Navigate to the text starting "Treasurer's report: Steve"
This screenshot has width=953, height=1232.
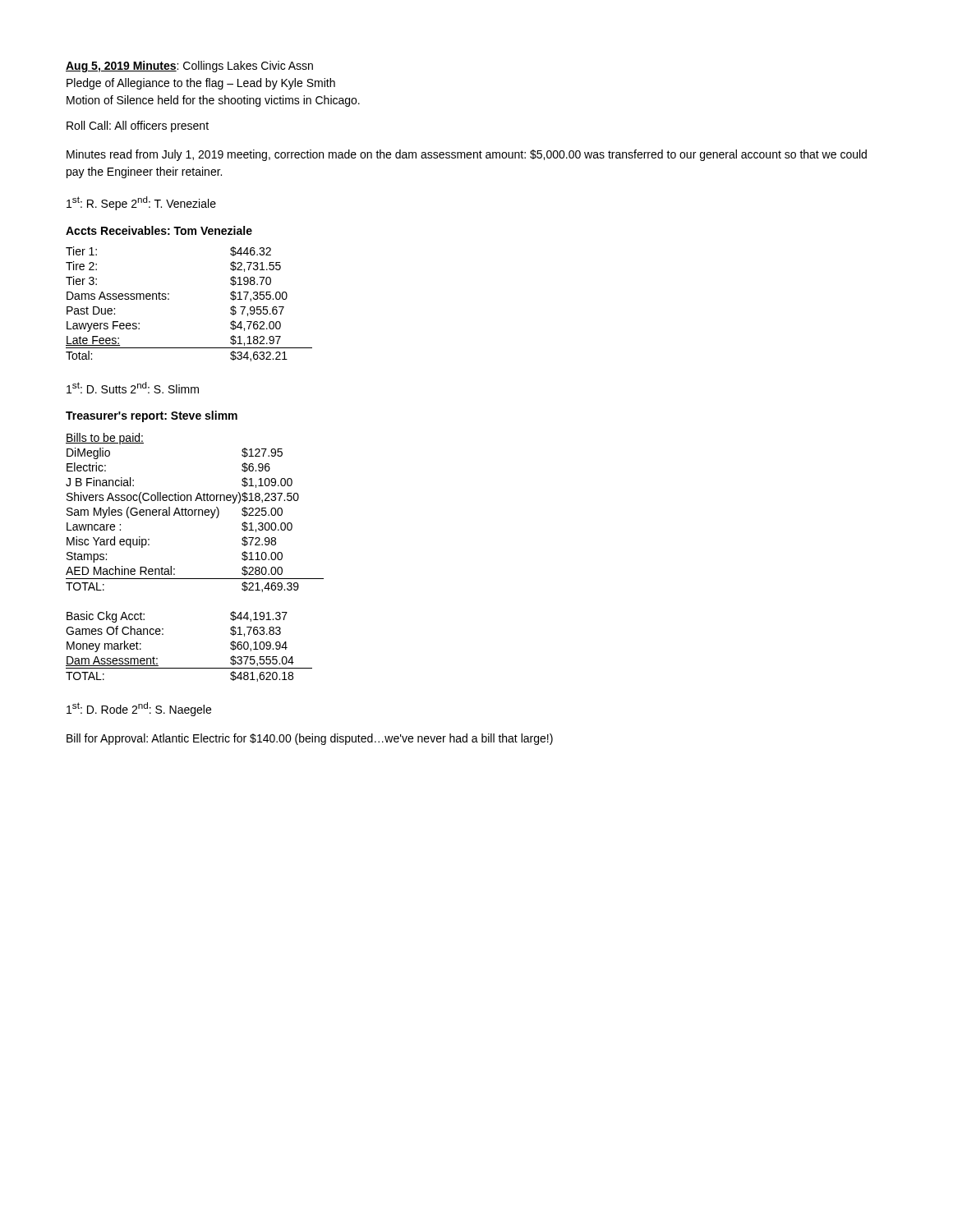click(x=152, y=416)
